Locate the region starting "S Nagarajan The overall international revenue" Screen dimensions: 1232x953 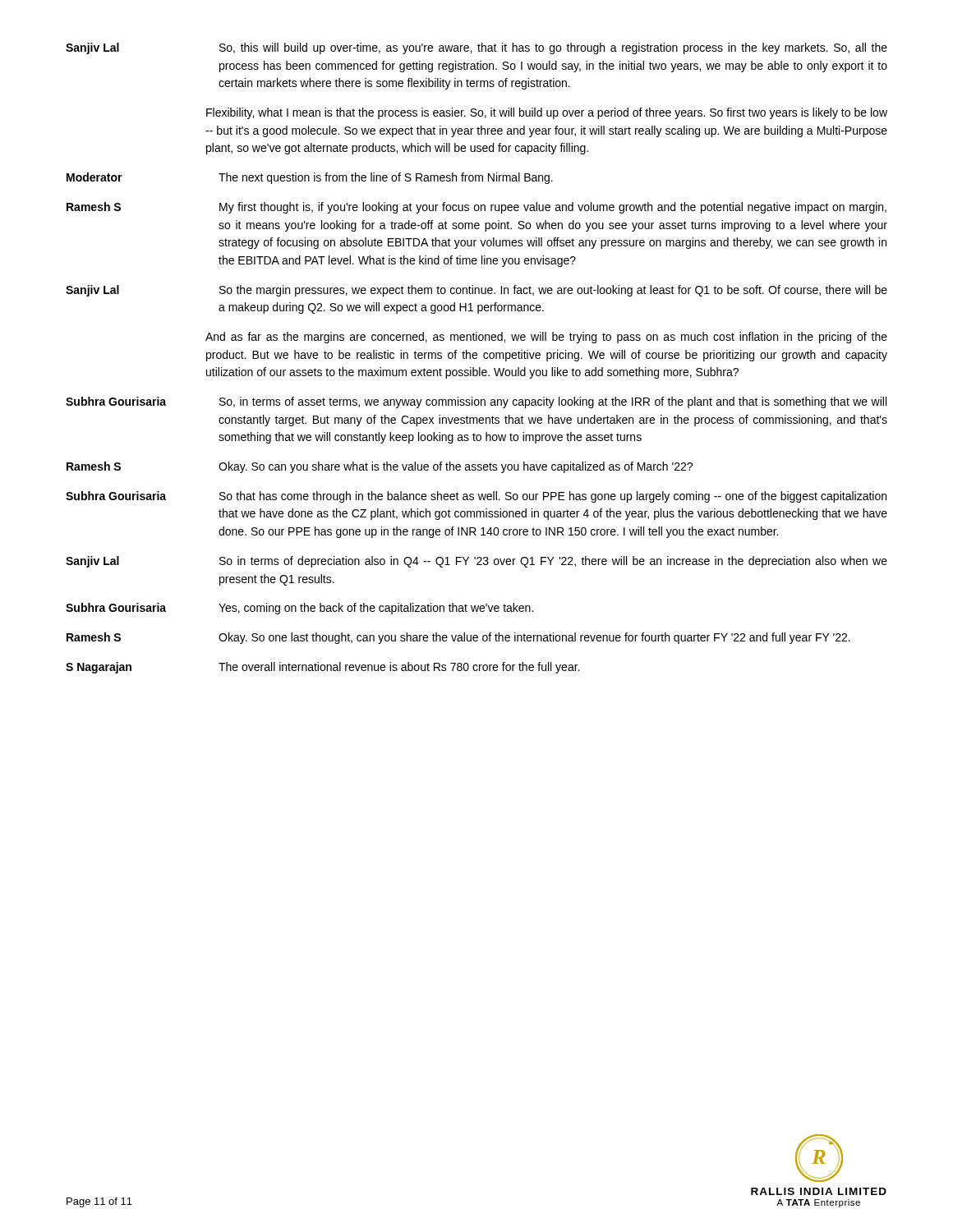tap(476, 667)
